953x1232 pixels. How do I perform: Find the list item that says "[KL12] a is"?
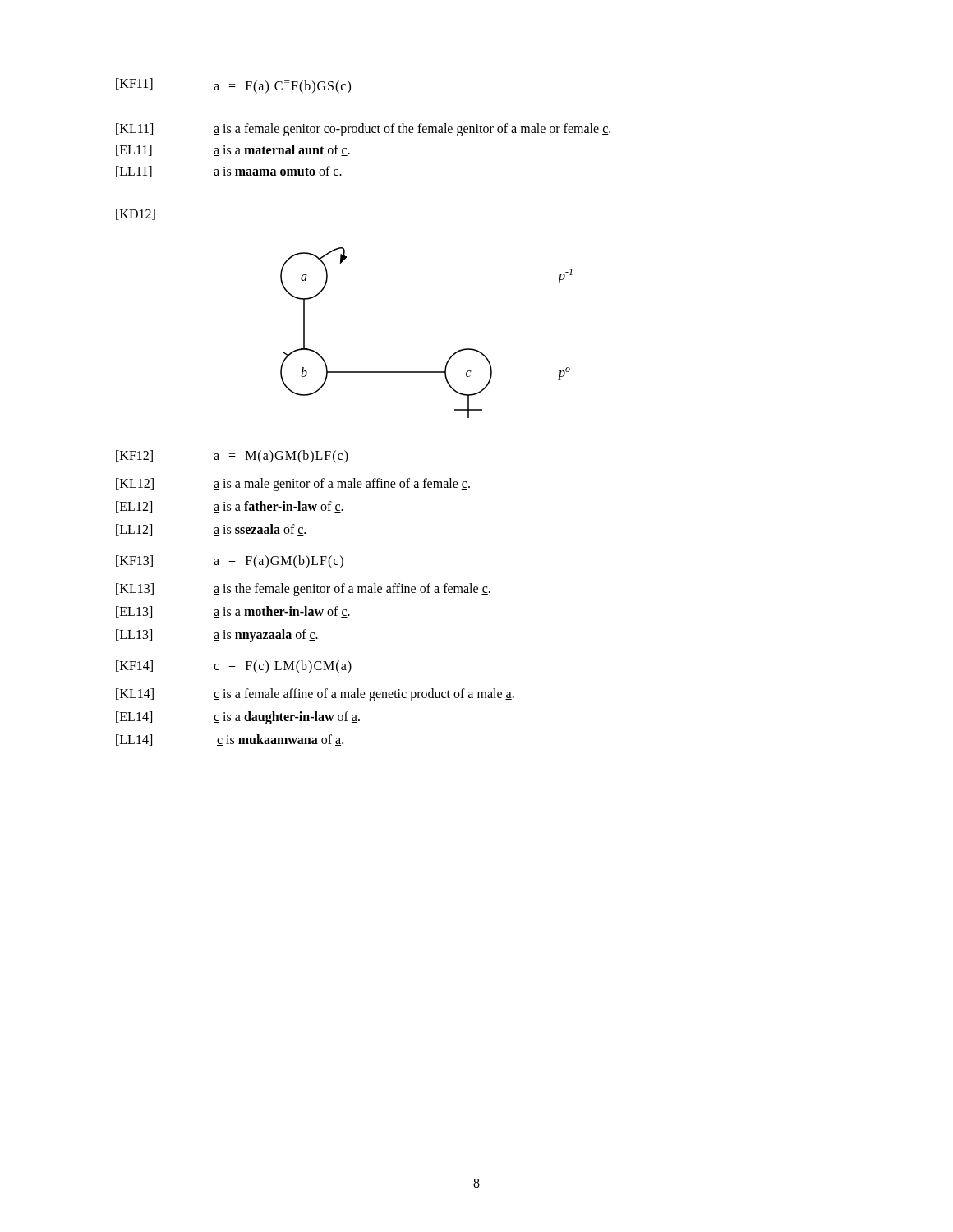[476, 484]
